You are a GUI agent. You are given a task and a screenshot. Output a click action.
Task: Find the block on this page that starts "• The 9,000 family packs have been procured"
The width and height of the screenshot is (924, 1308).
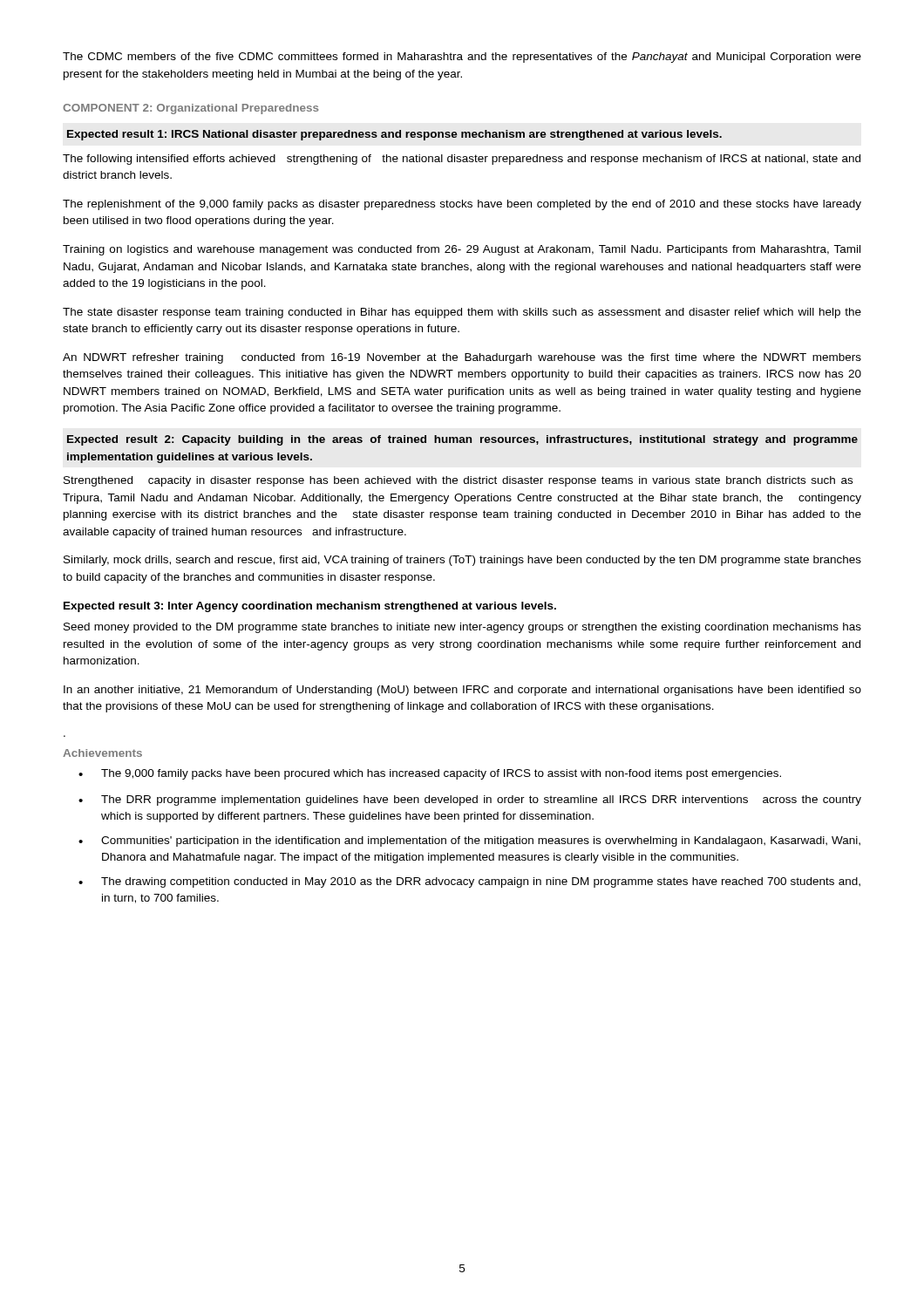[470, 774]
